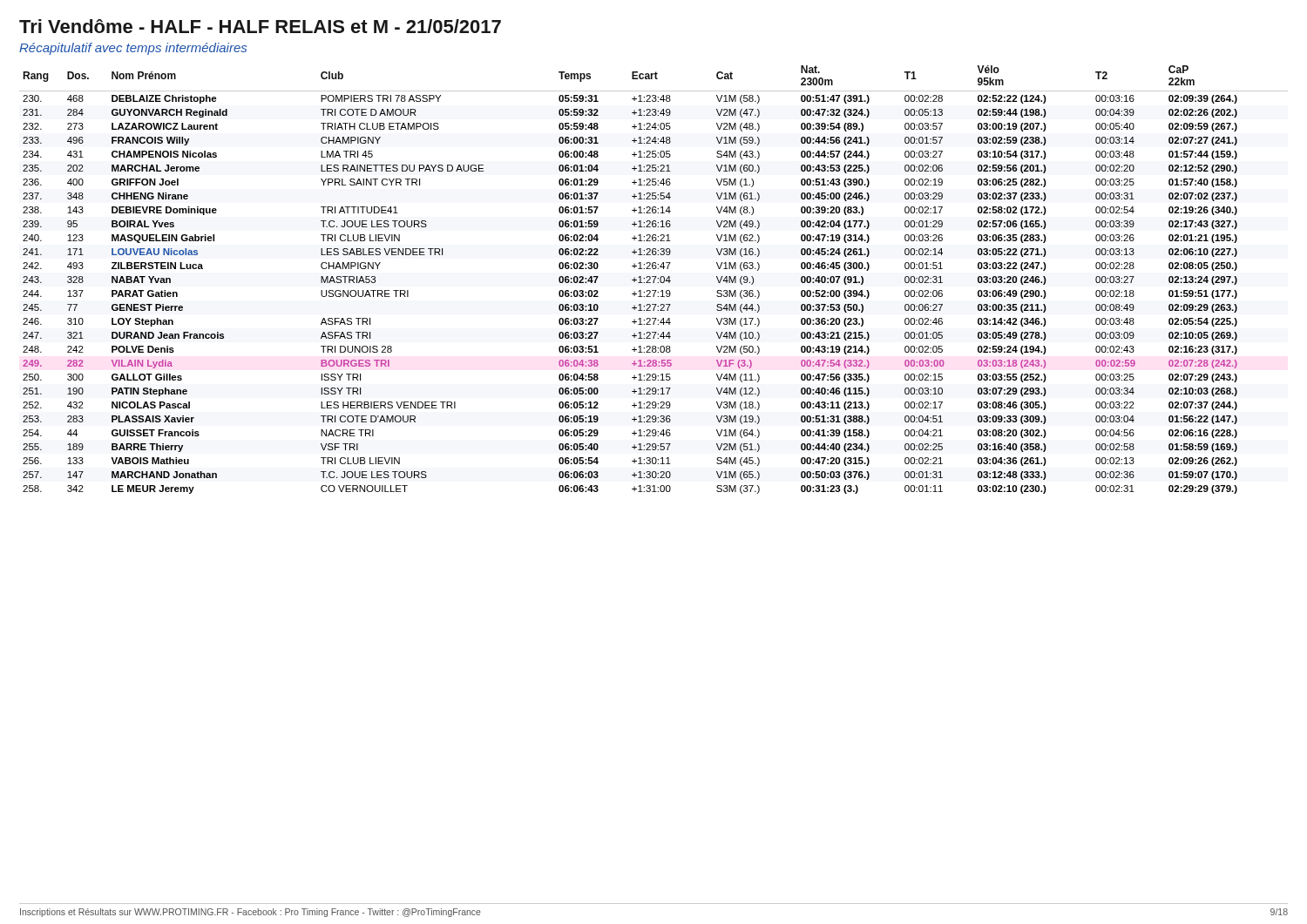The height and width of the screenshot is (924, 1307).
Task: Click on the table containing "00:45:00 (246.)"
Action: pyautogui.click(x=654, y=278)
